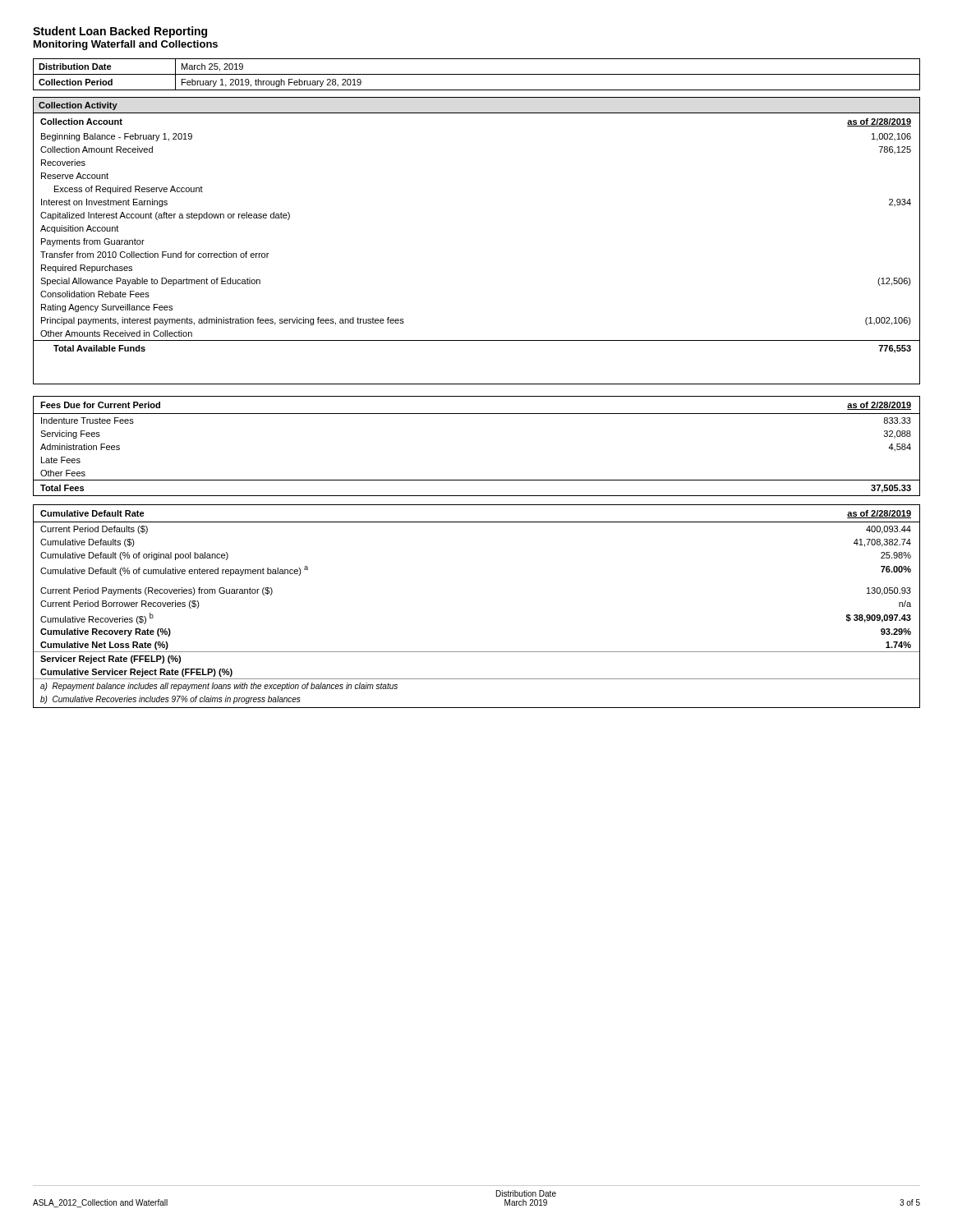This screenshot has height=1232, width=953.
Task: Select the table that reads "Fees Due for Current"
Action: pos(476,446)
